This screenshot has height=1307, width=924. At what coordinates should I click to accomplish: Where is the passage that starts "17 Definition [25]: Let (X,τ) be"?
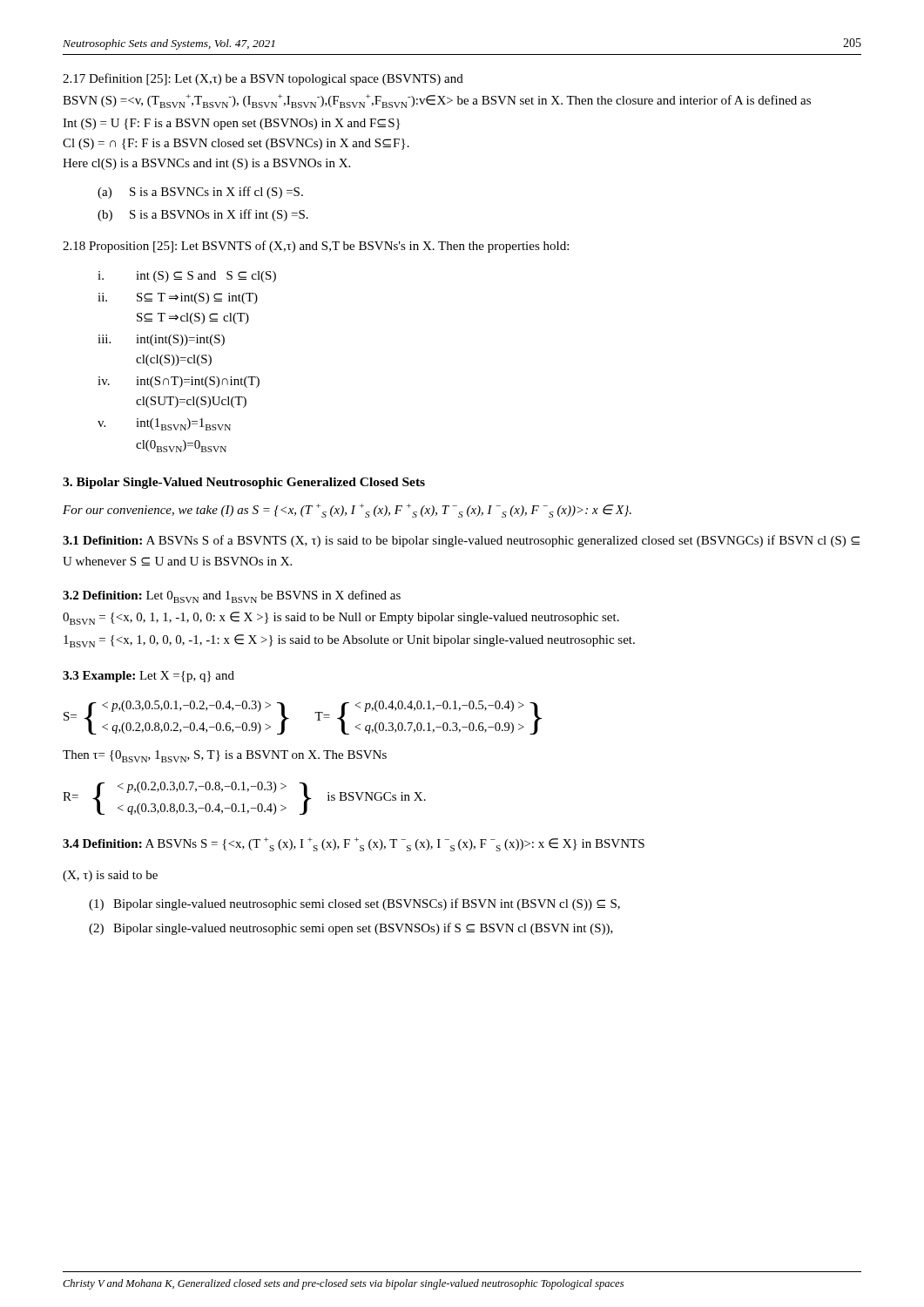(x=263, y=79)
